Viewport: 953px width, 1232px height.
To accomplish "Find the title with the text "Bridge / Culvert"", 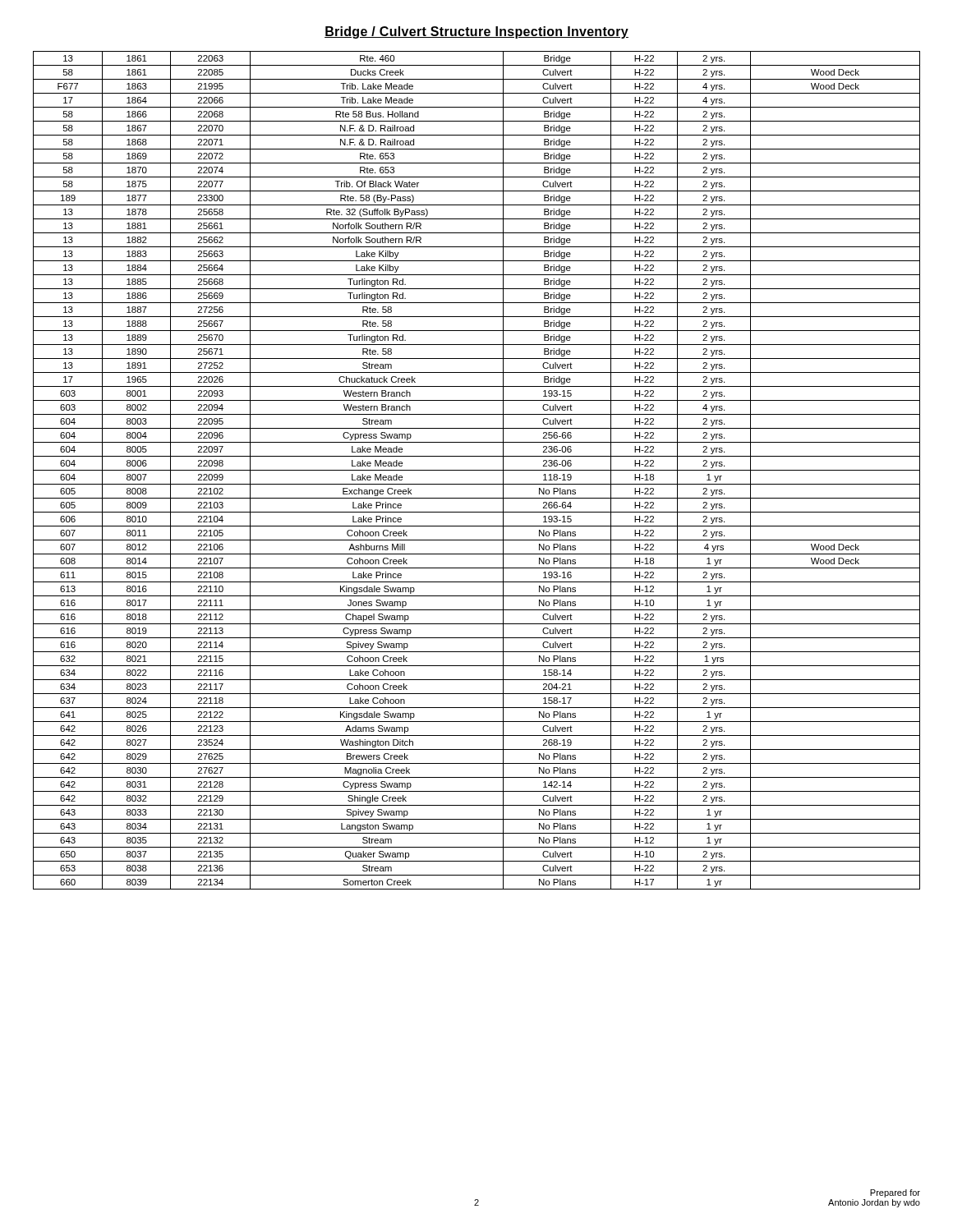I will 476,32.
